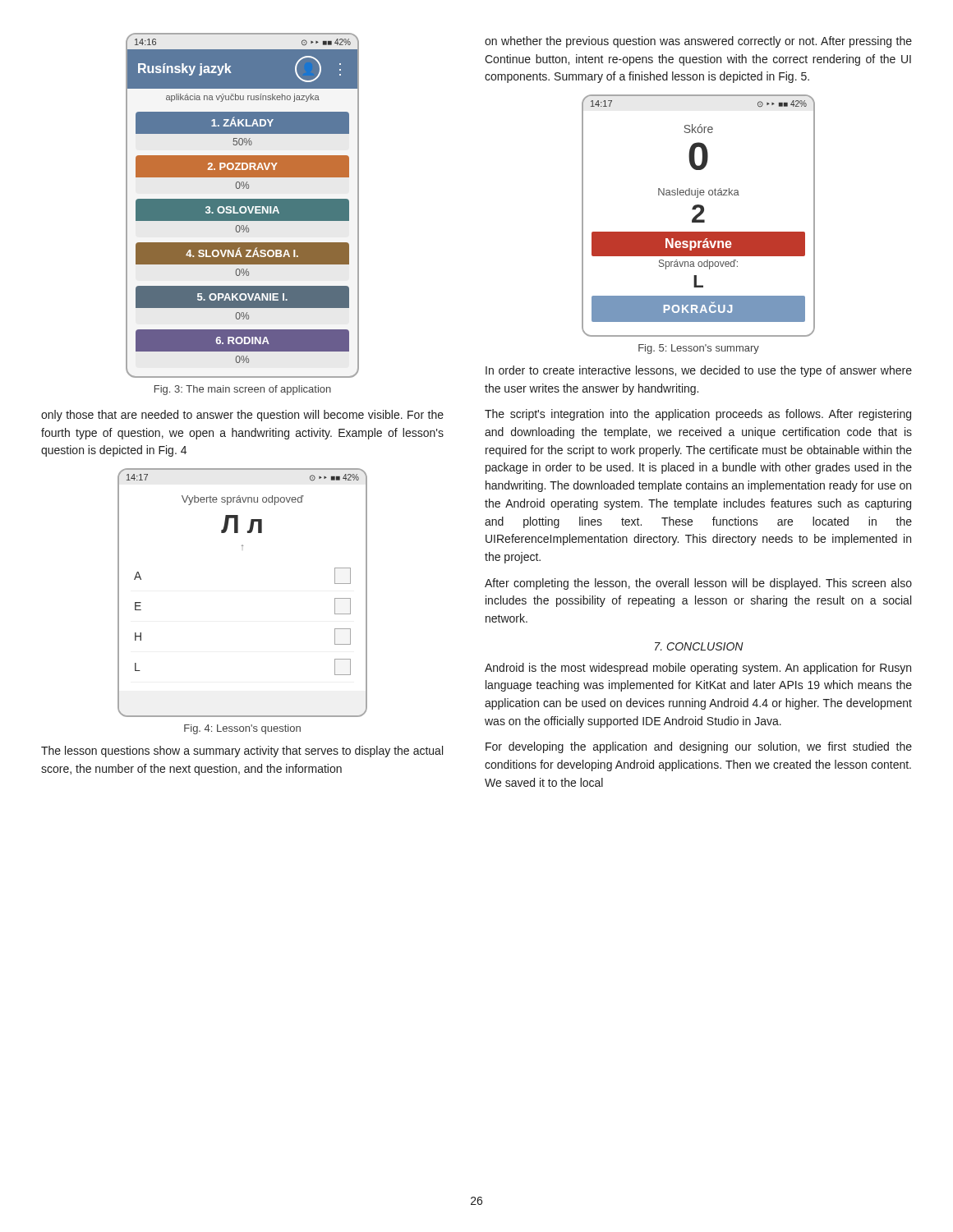The width and height of the screenshot is (953, 1232).
Task: Find the block starting "on whether the previous question was answered"
Action: click(x=698, y=59)
